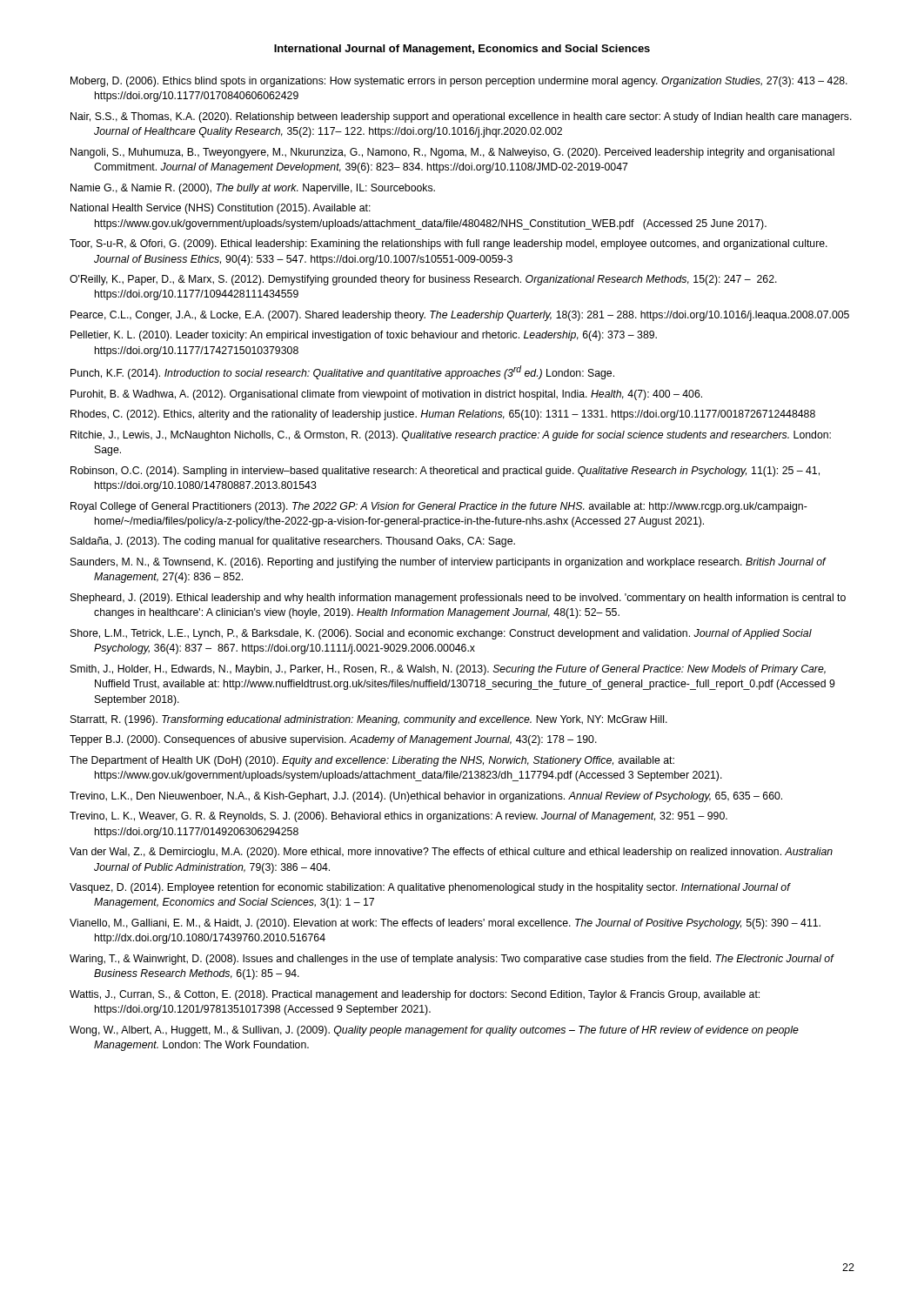Find the list item with the text "Purohit, B. & Wadhwa, A. (2012). Organisational"
924x1305 pixels.
click(x=386, y=394)
